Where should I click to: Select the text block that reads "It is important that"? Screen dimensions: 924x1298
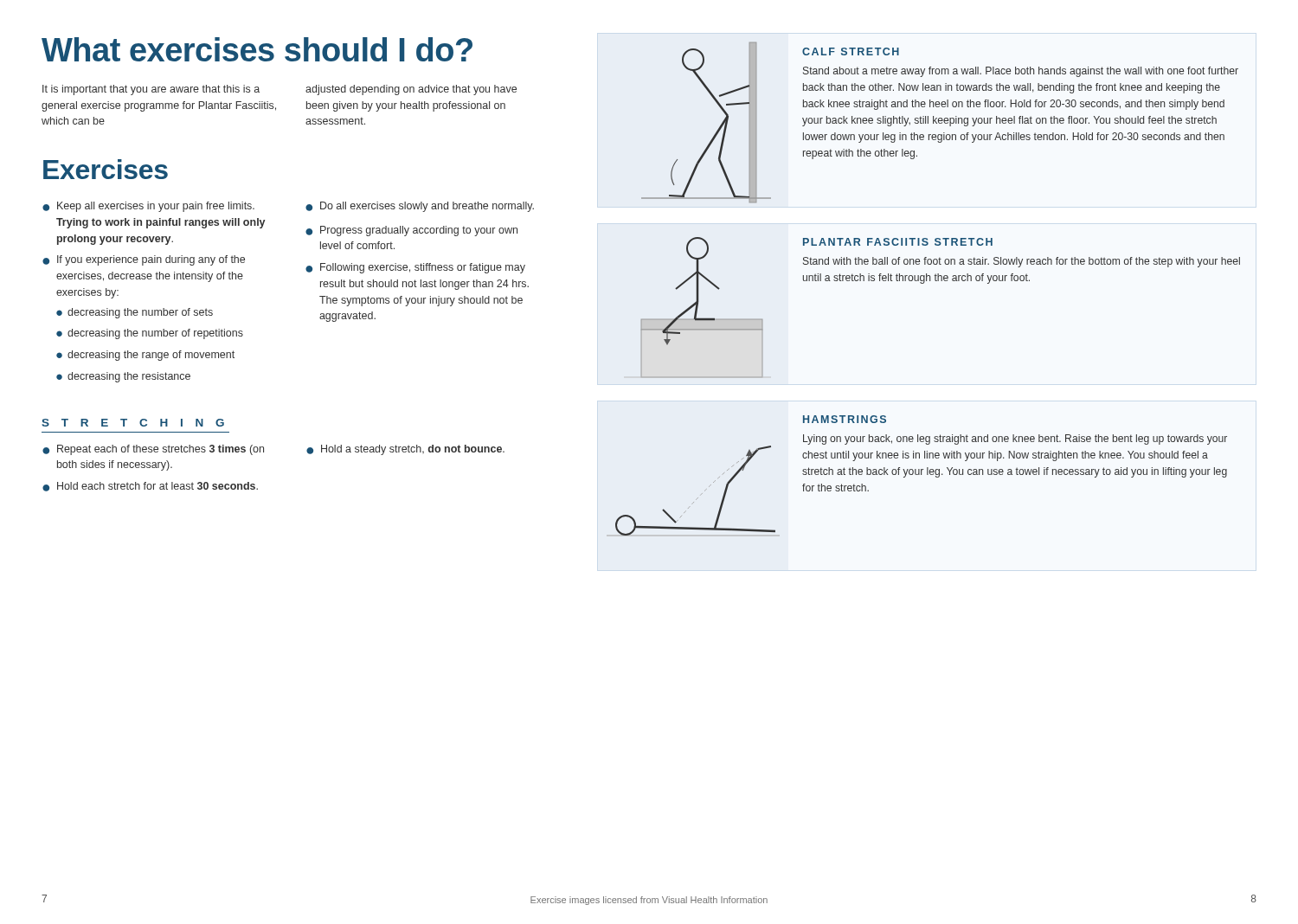[x=146, y=91]
